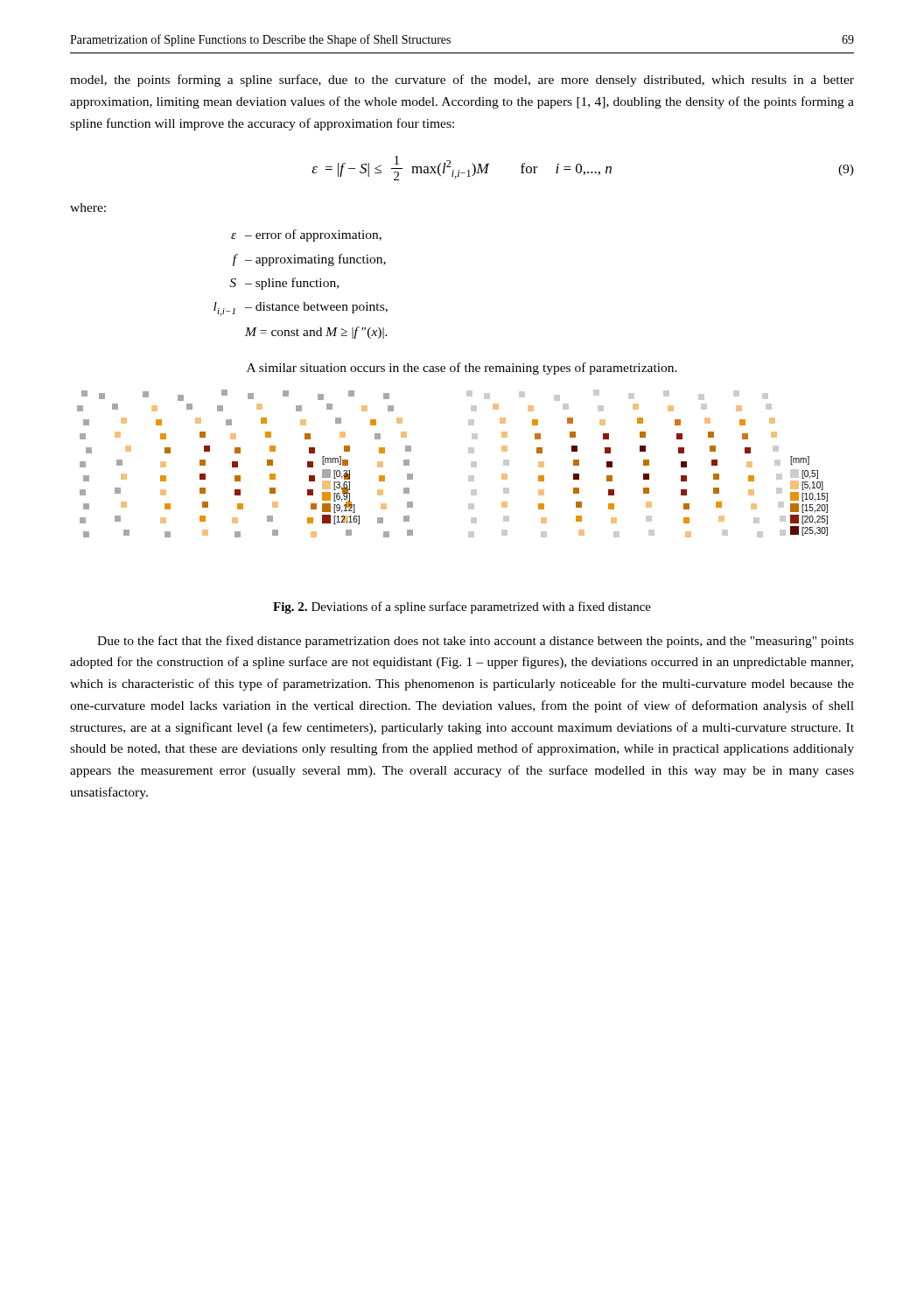
Task: Click a caption
Action: (x=462, y=606)
